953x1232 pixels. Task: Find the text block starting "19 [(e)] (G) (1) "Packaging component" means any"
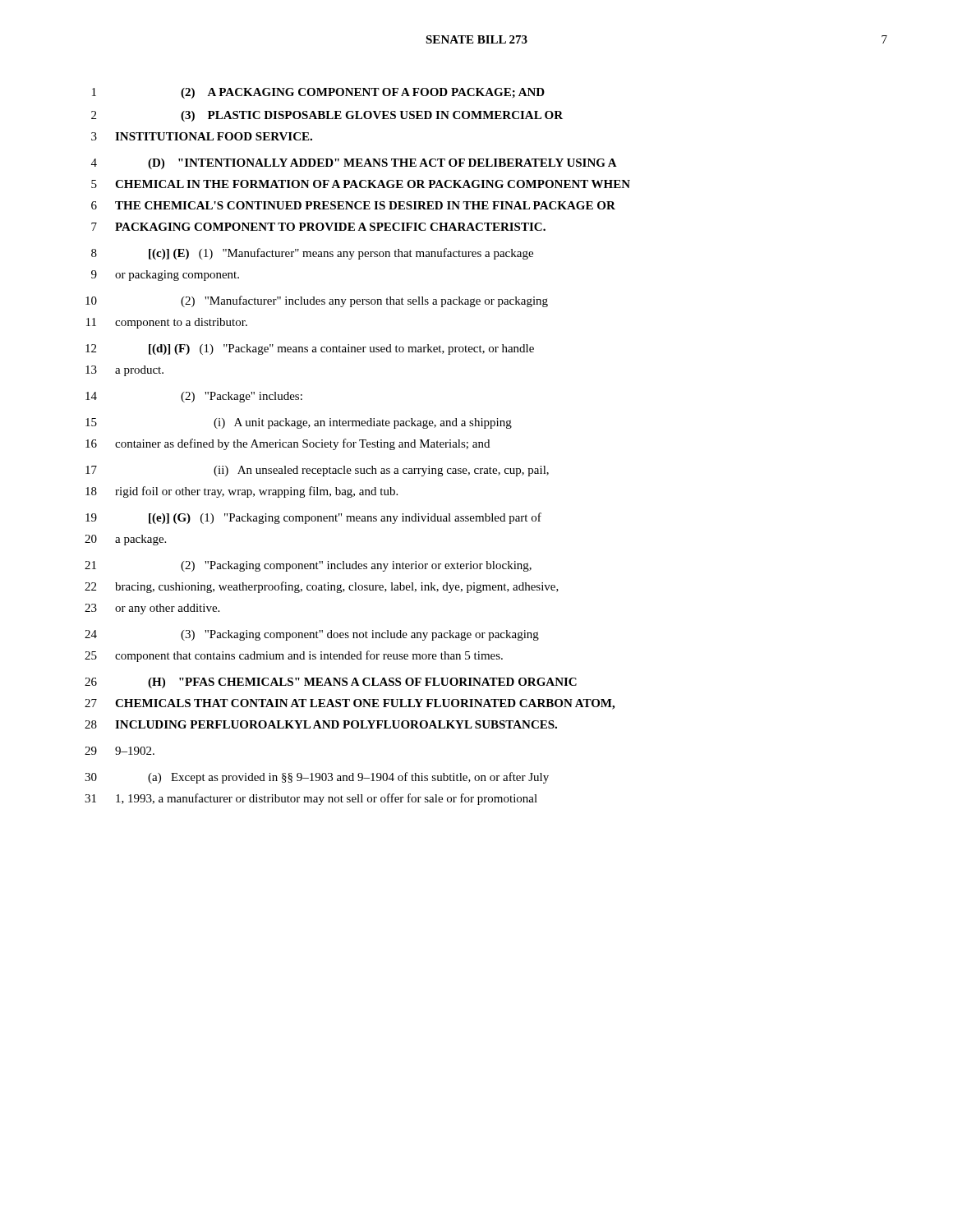(476, 517)
